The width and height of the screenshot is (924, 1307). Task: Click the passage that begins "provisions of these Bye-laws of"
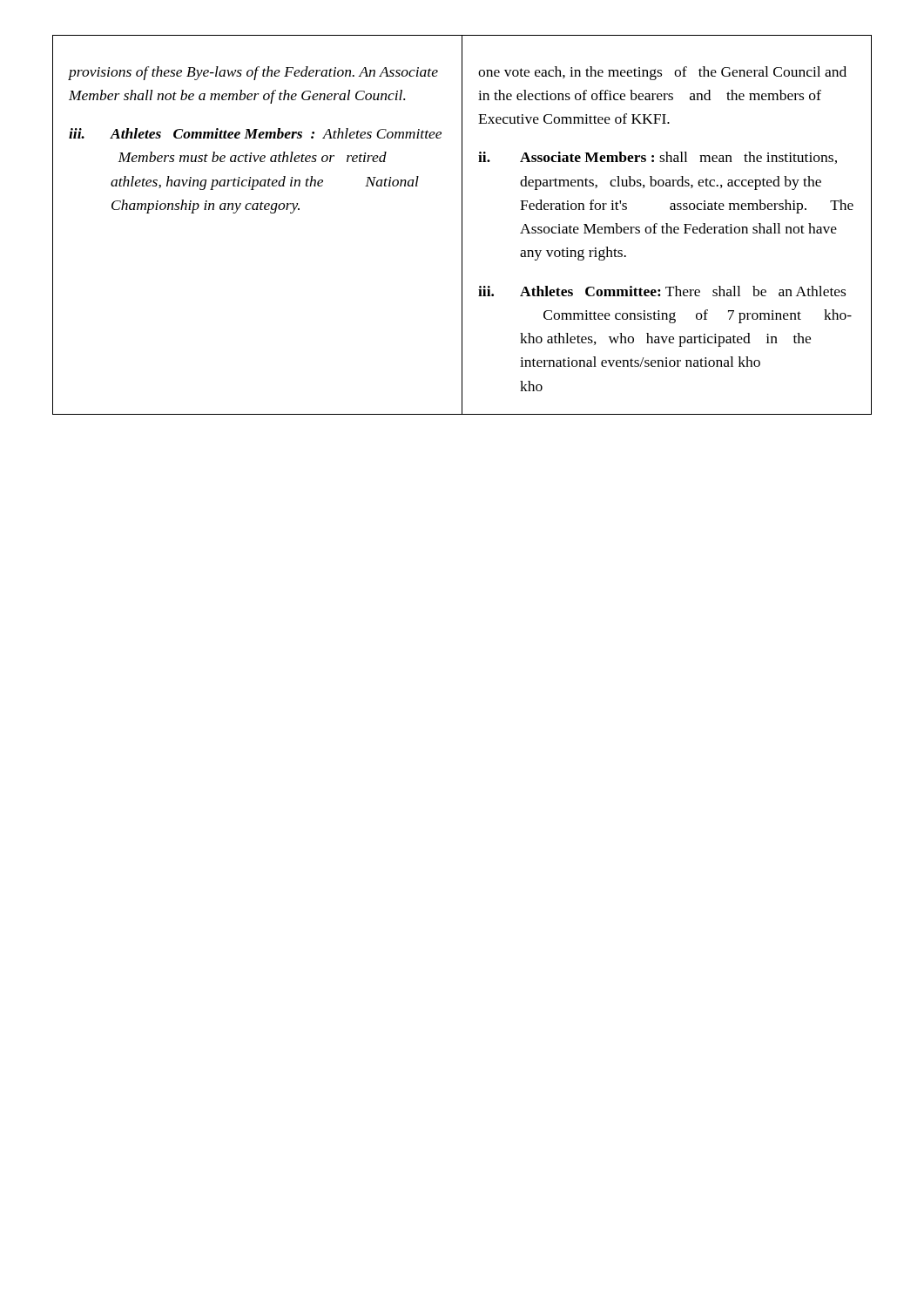coord(257,83)
